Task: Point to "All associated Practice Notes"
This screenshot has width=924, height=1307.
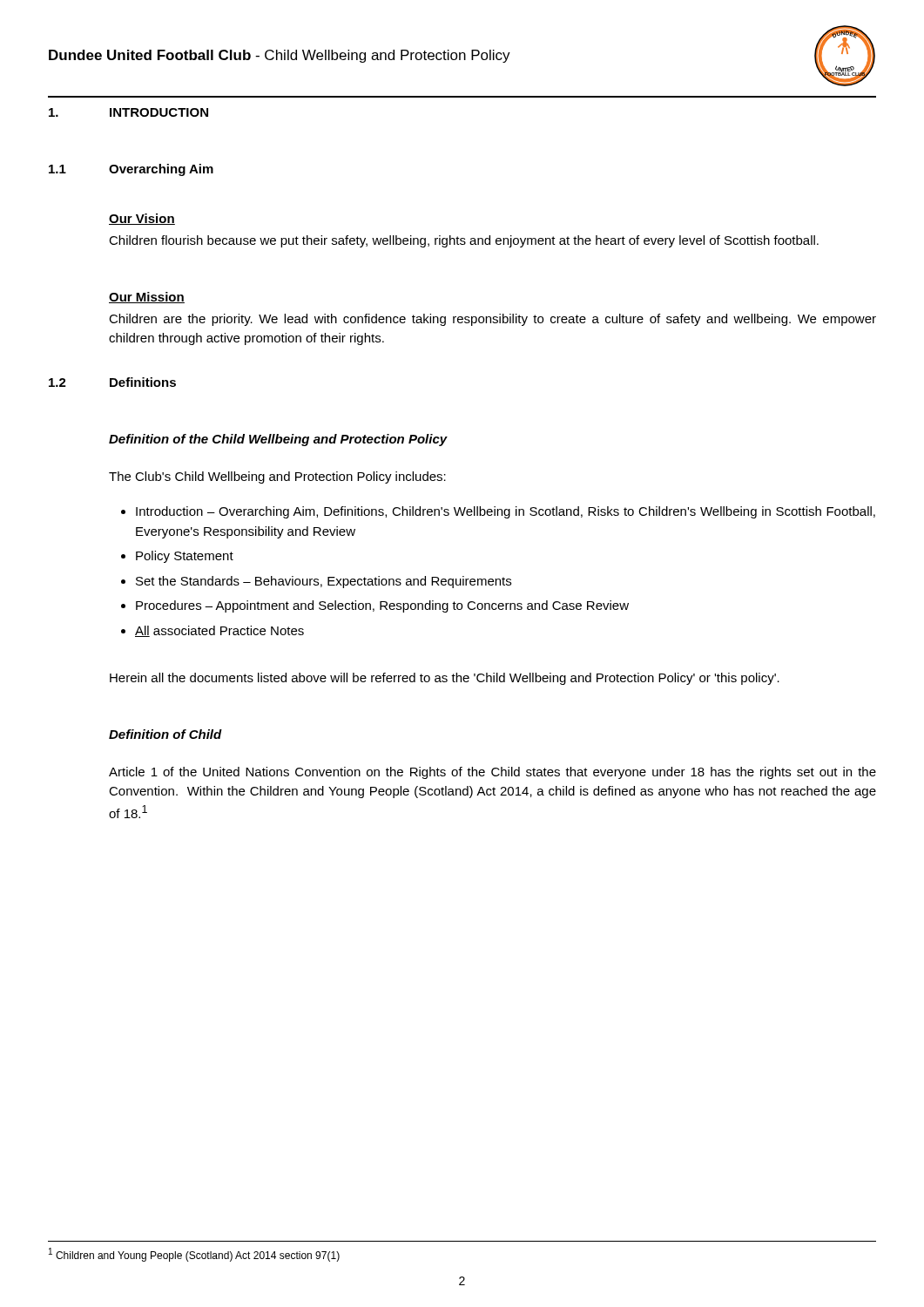Action: point(220,630)
